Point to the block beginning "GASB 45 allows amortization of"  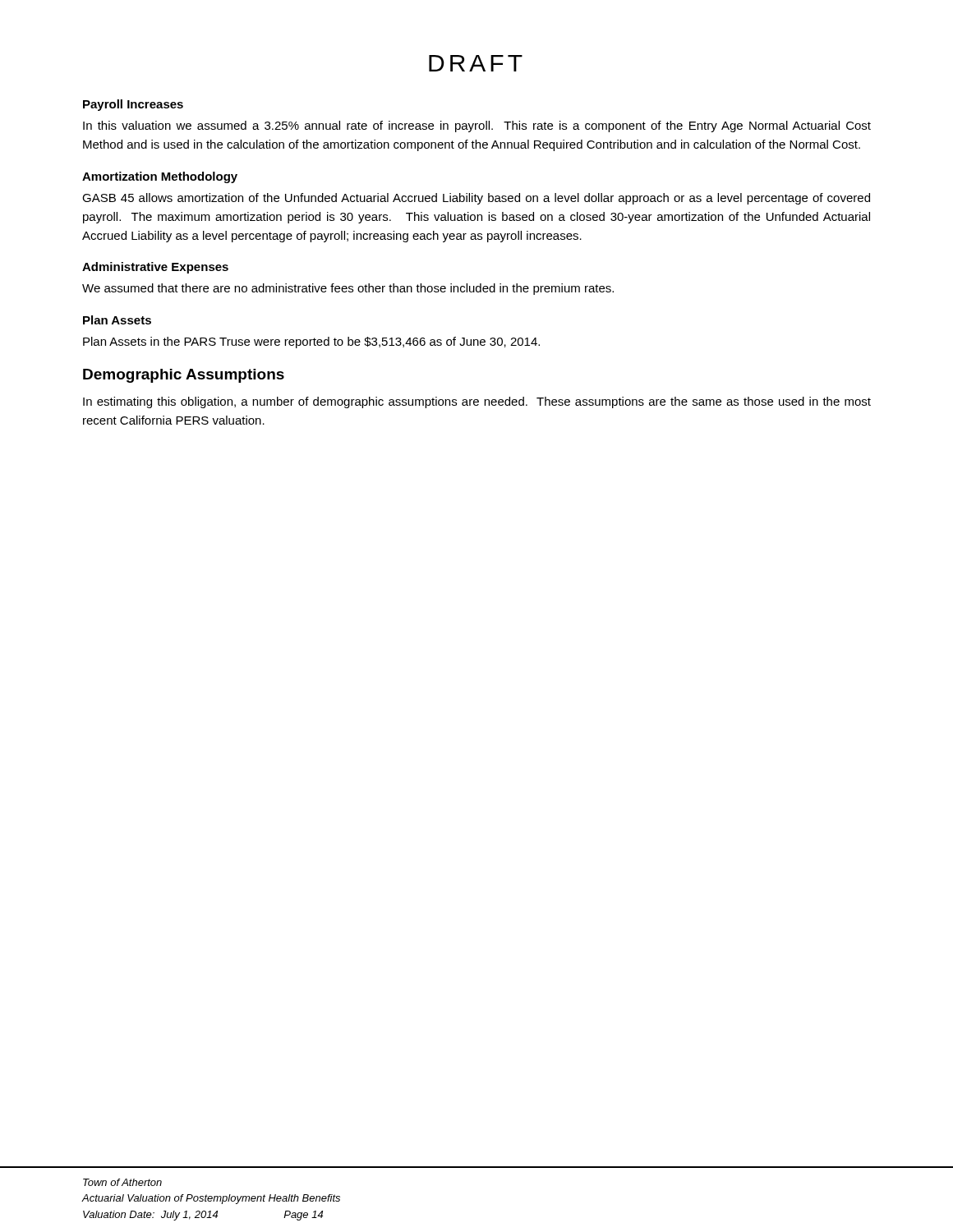click(x=476, y=216)
